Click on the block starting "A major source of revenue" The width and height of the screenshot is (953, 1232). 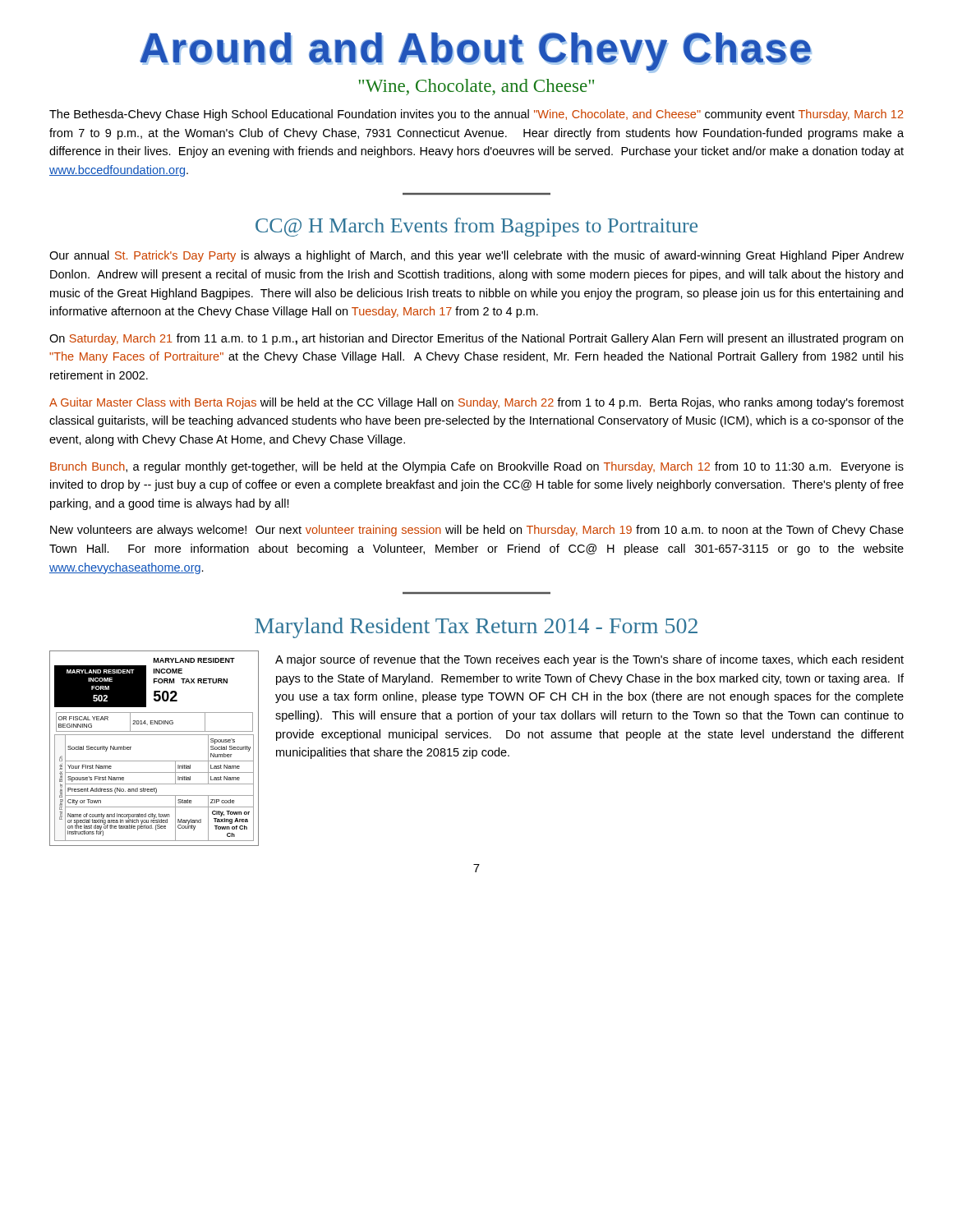click(589, 706)
